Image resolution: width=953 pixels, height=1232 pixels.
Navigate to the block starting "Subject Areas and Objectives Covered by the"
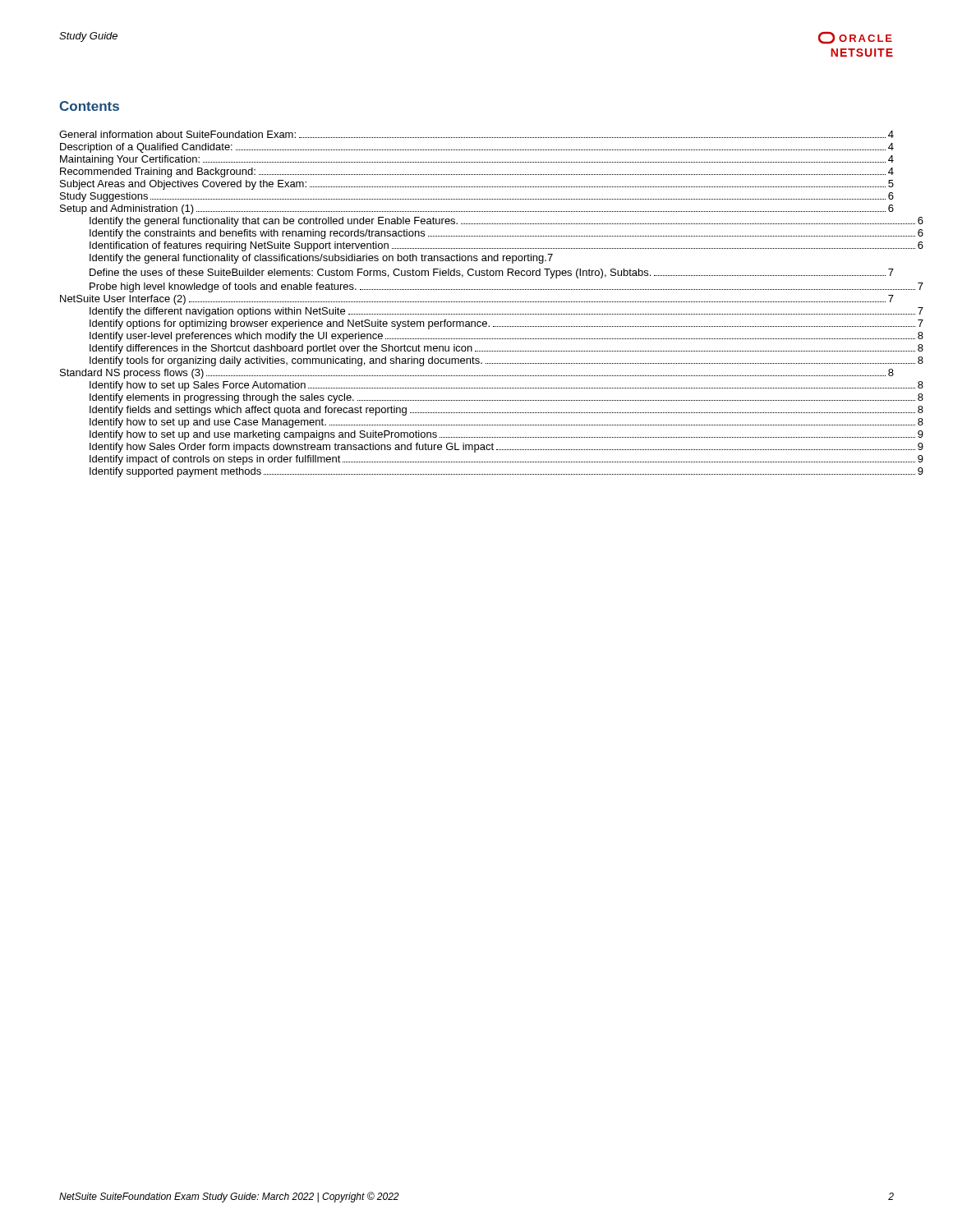[x=476, y=184]
